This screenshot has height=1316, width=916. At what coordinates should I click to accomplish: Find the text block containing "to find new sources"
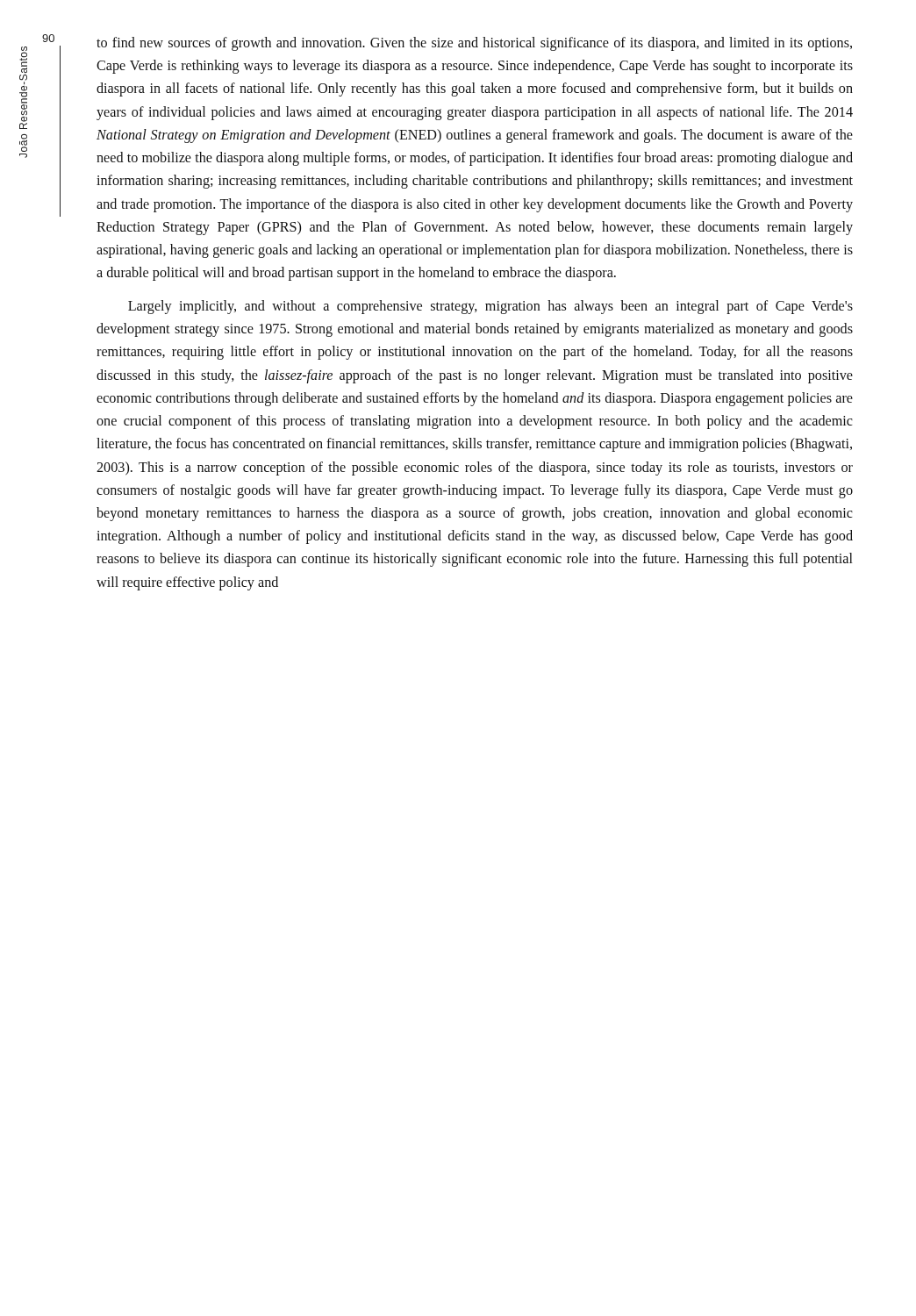pos(475,313)
